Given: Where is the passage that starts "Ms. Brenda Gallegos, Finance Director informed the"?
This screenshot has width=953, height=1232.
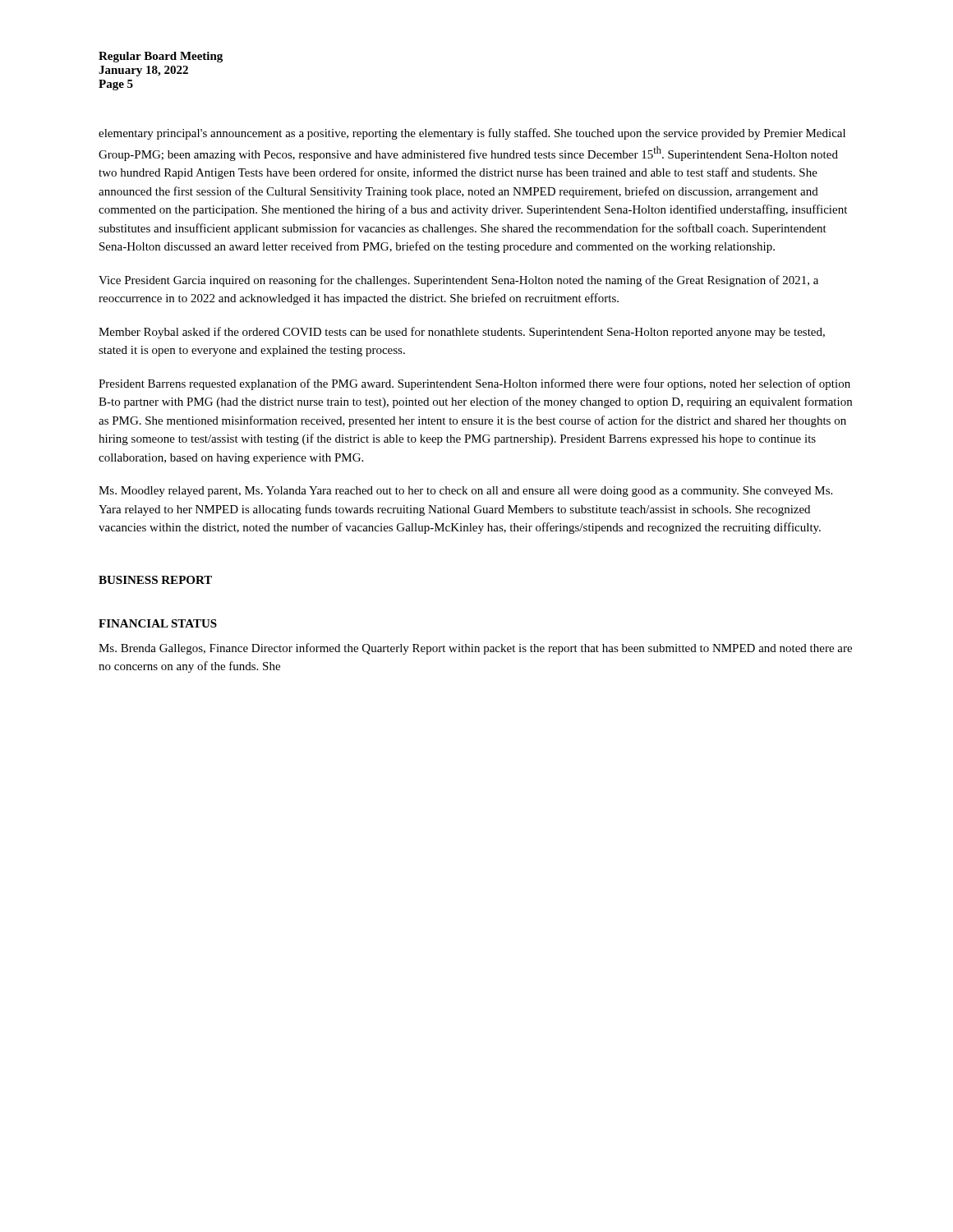Looking at the screenshot, I should [x=475, y=657].
